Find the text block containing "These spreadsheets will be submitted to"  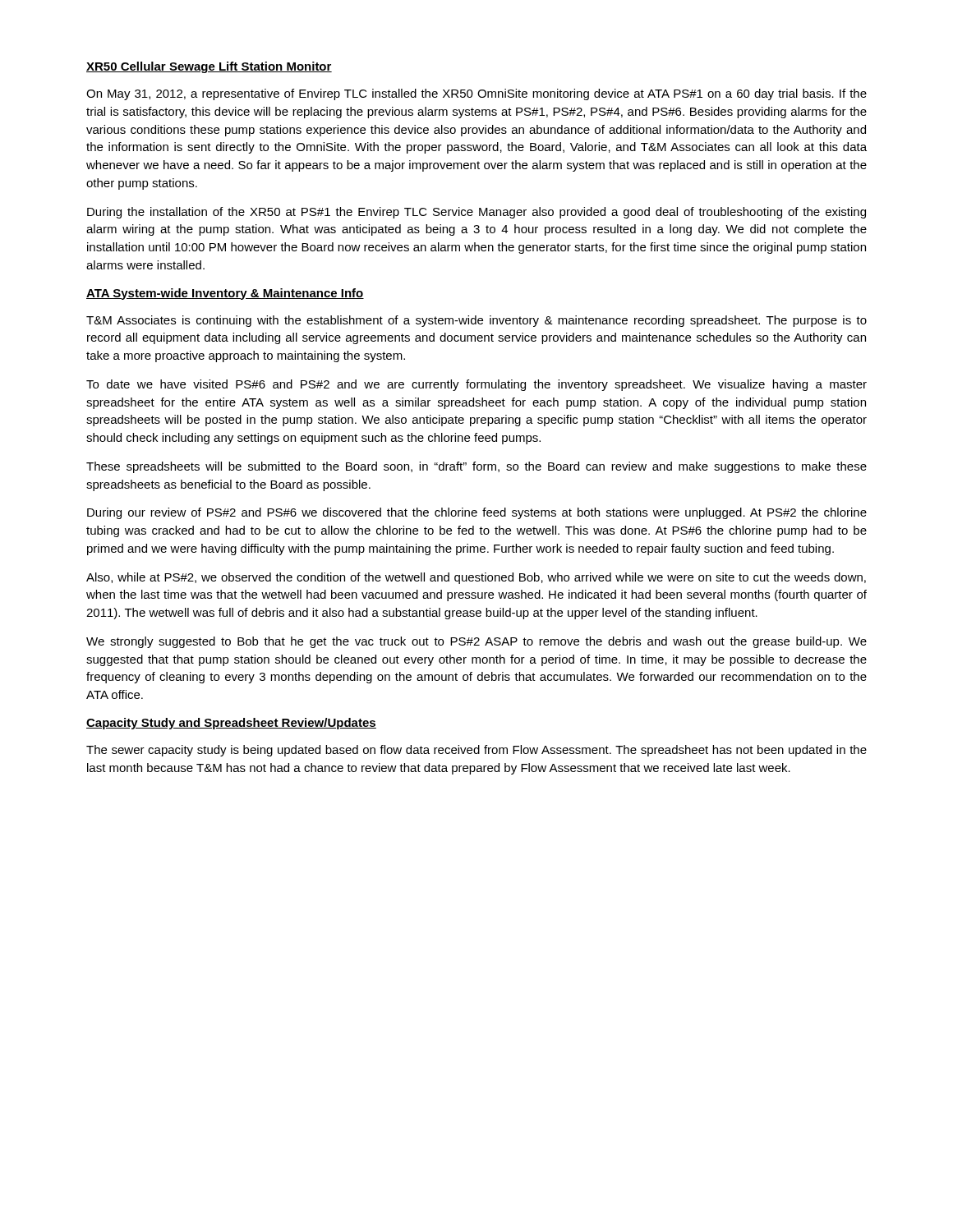pos(476,475)
